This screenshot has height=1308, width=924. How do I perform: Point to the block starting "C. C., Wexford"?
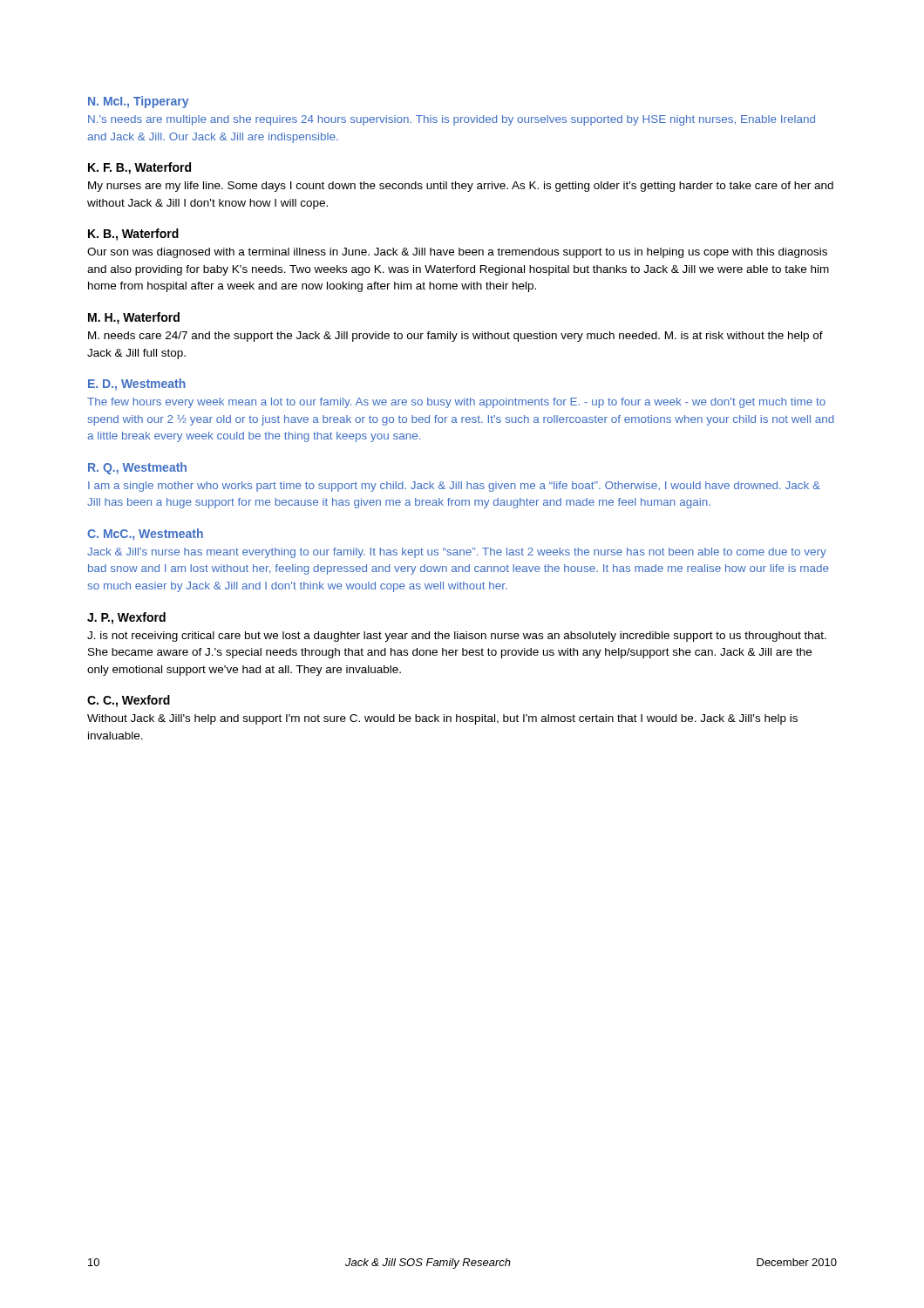129,700
